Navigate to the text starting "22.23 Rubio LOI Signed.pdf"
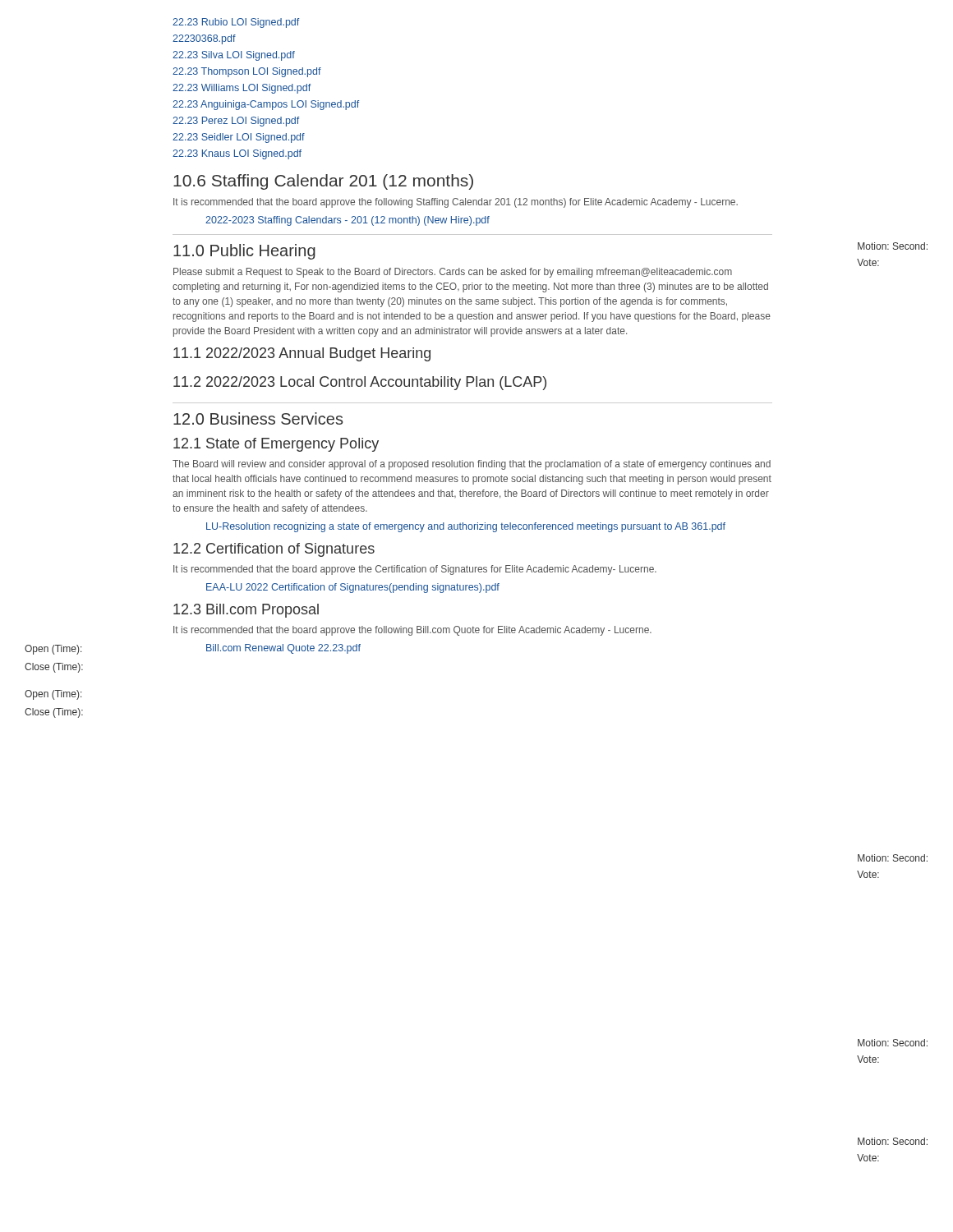The width and height of the screenshot is (953, 1232). pyautogui.click(x=236, y=23)
